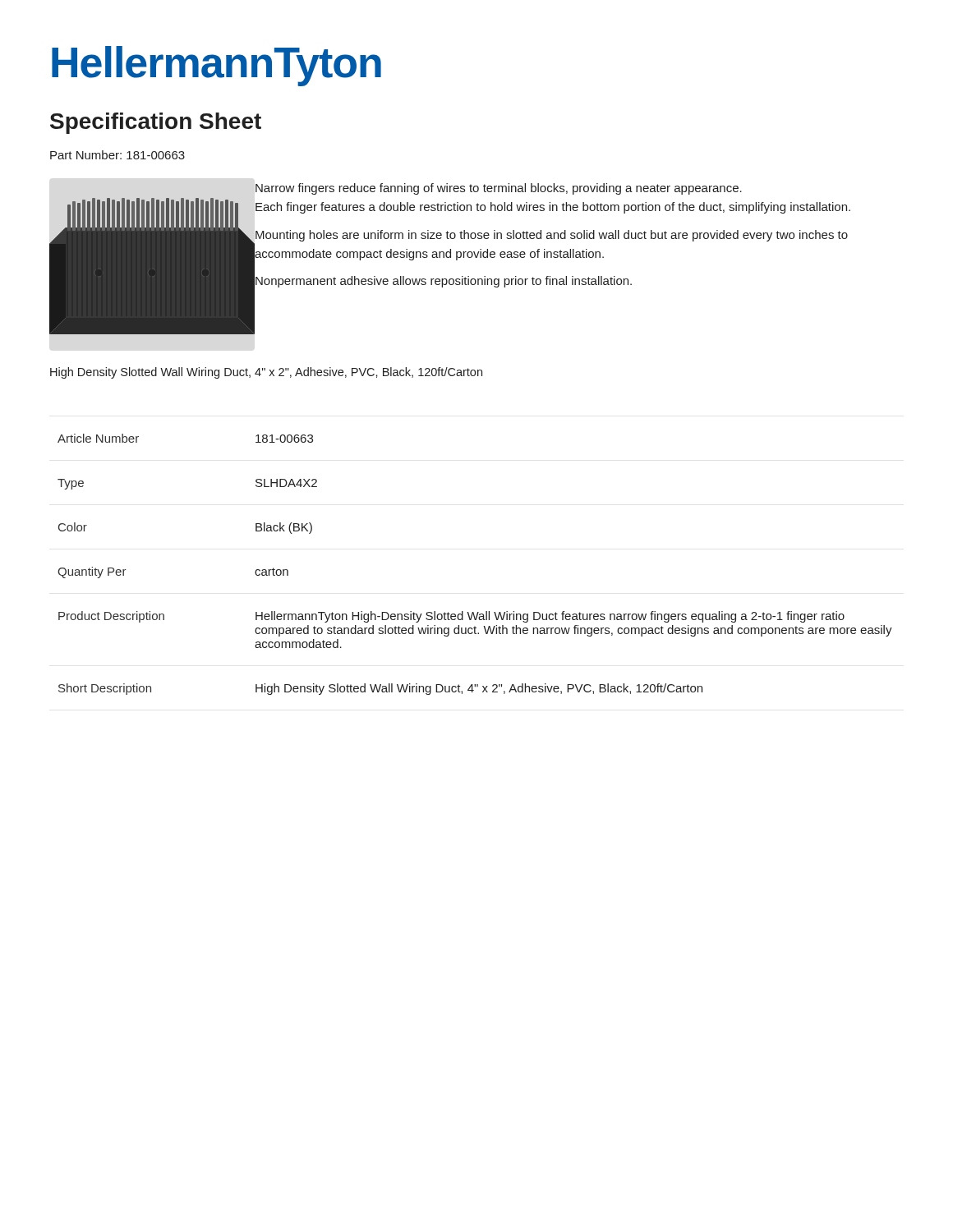Point to the passage starting "Part Number: 181-00663"
Image resolution: width=953 pixels, height=1232 pixels.
click(117, 155)
